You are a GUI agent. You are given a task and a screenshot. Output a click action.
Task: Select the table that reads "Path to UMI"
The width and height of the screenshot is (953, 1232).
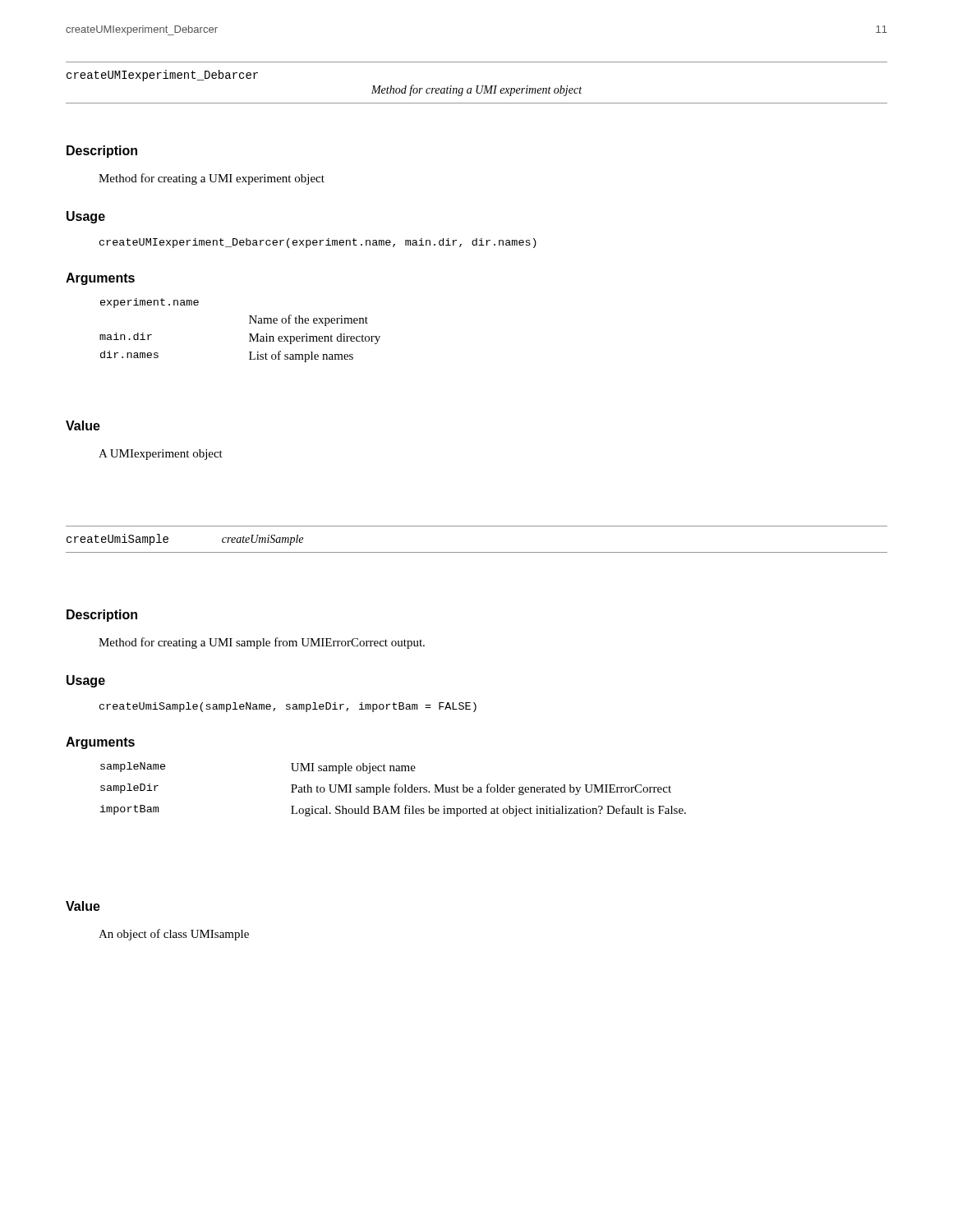point(493,792)
